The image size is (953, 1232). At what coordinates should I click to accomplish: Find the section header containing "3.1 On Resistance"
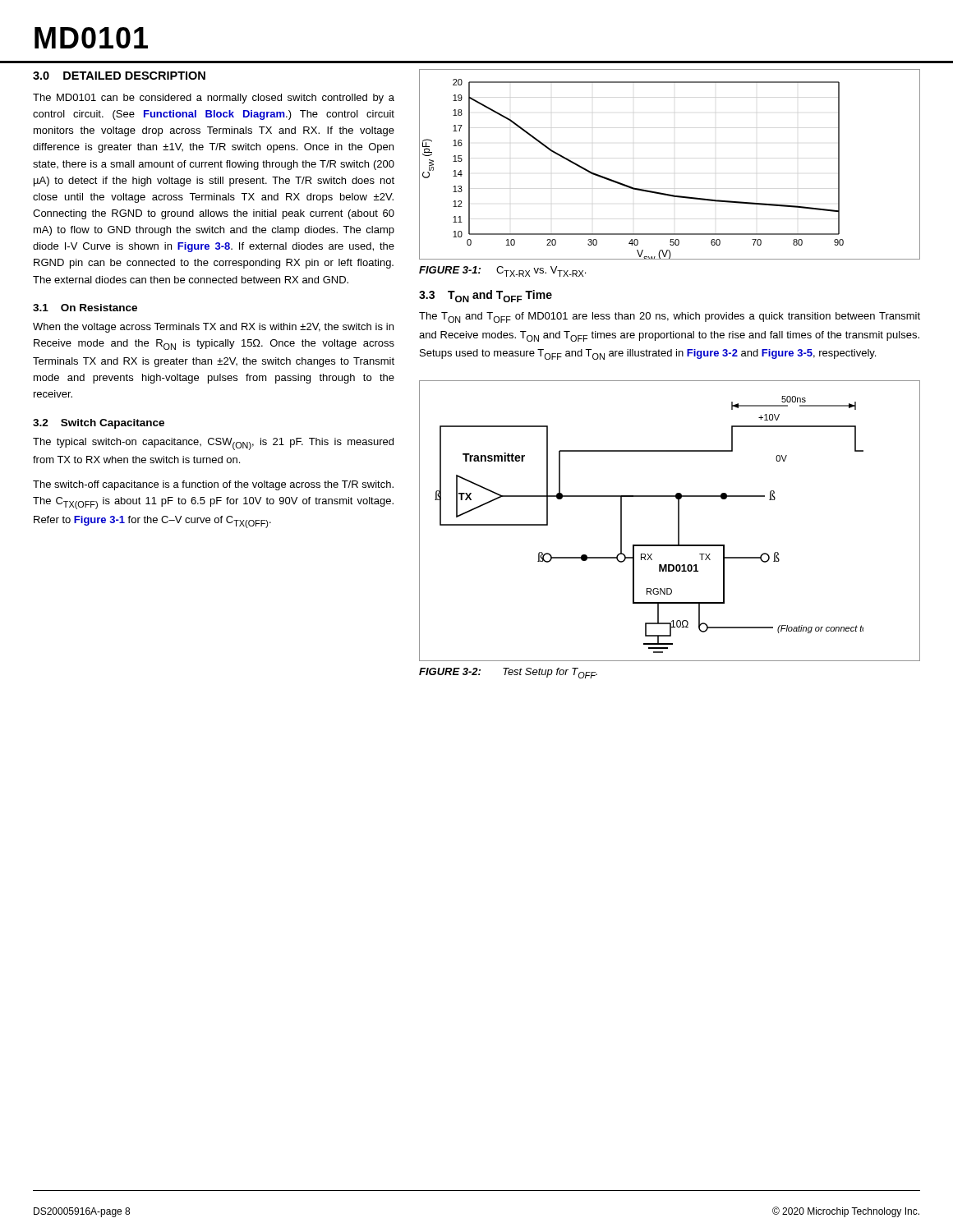coord(85,307)
